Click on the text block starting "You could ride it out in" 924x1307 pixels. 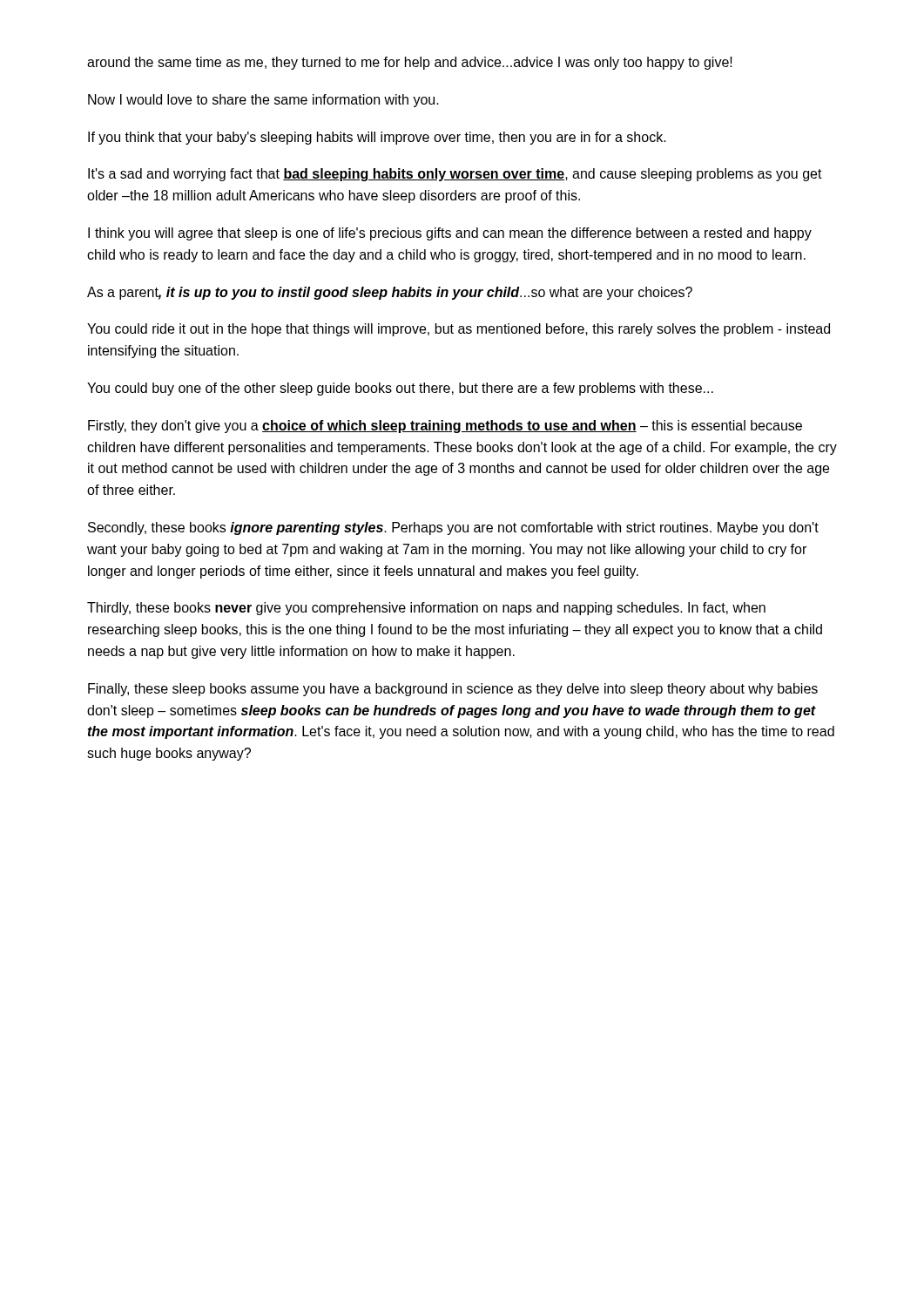(x=459, y=340)
